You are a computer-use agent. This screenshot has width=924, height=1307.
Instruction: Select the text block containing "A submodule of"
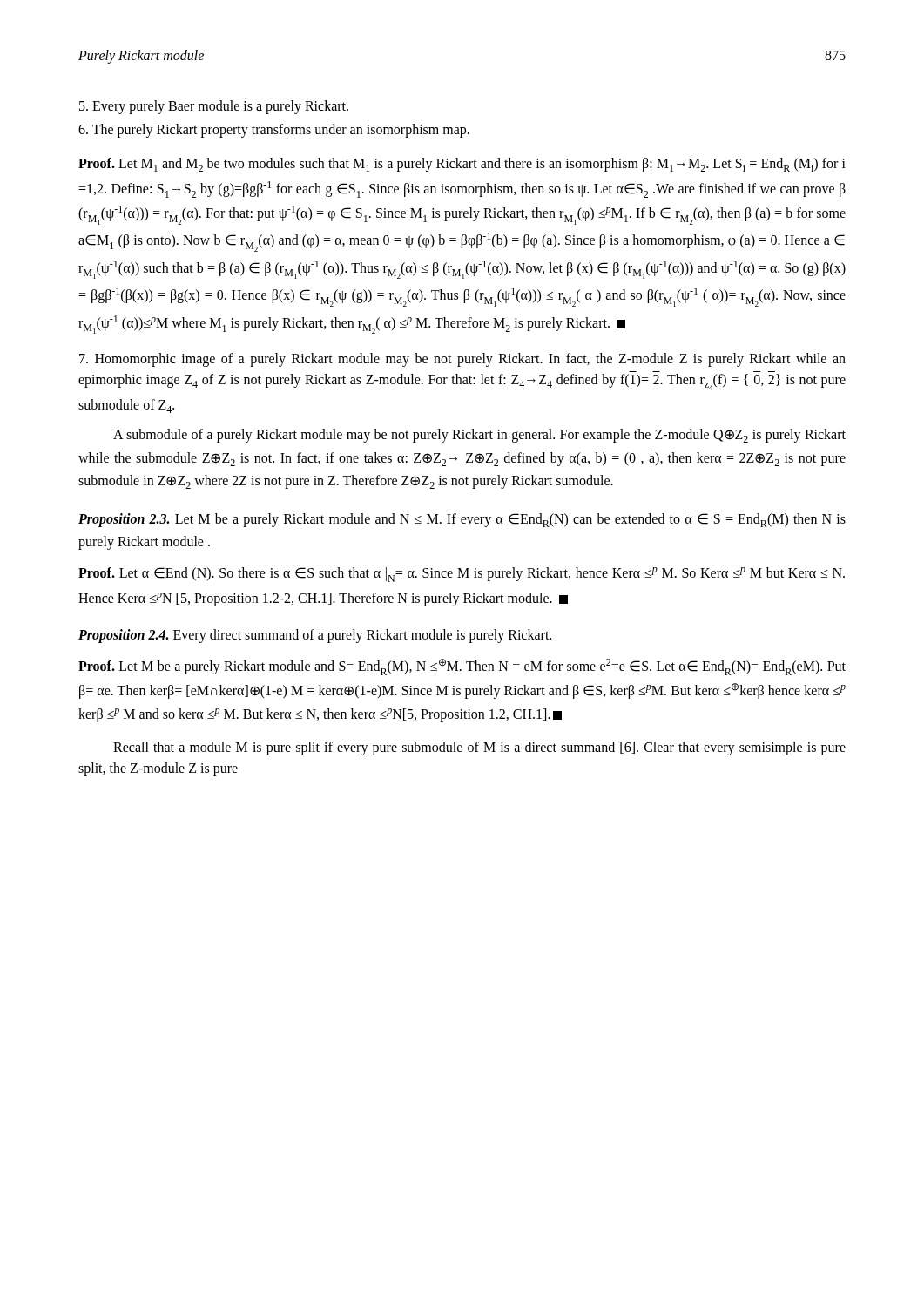462,459
